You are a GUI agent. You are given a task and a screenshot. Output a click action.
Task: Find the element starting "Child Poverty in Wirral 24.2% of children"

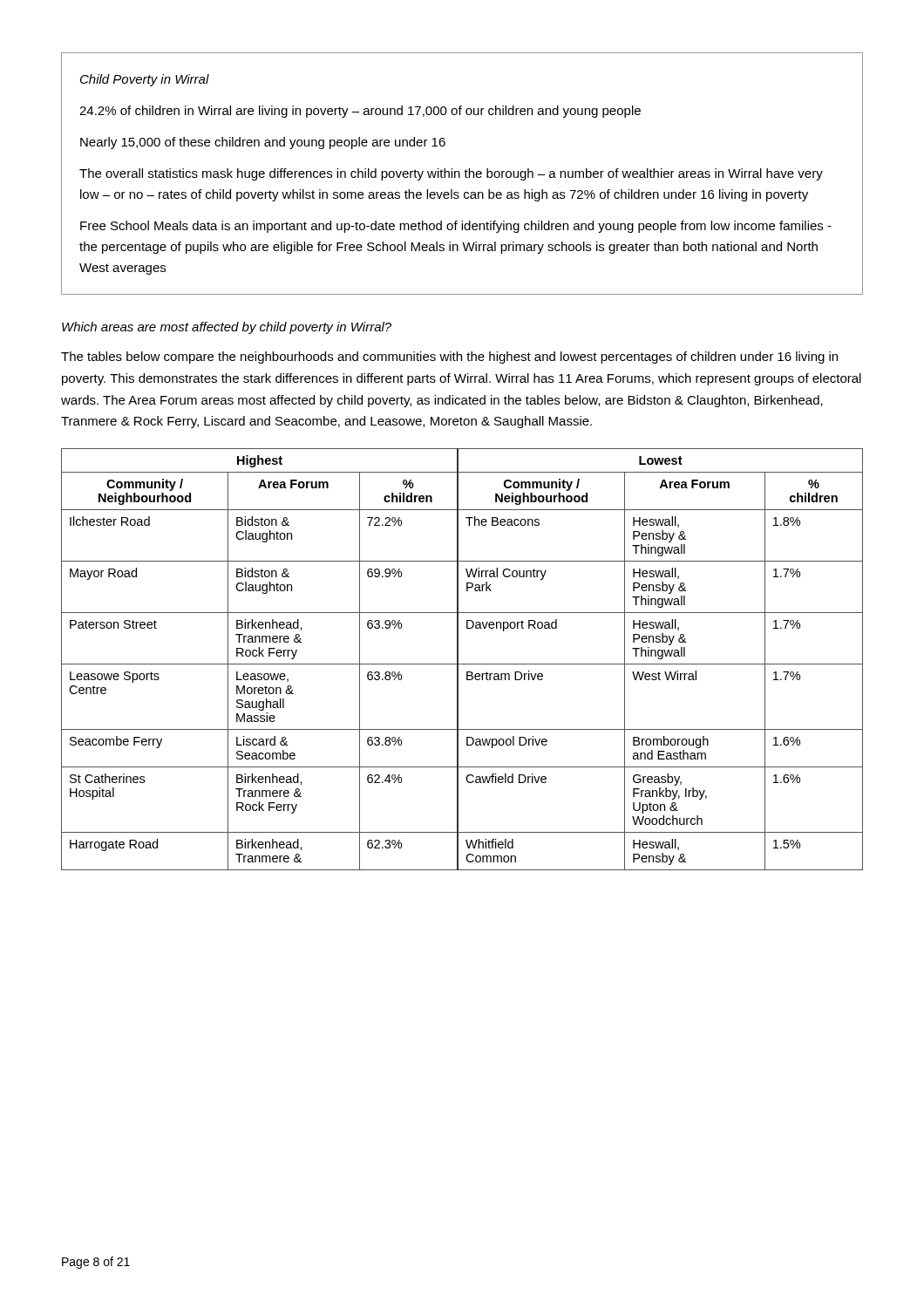tap(462, 174)
